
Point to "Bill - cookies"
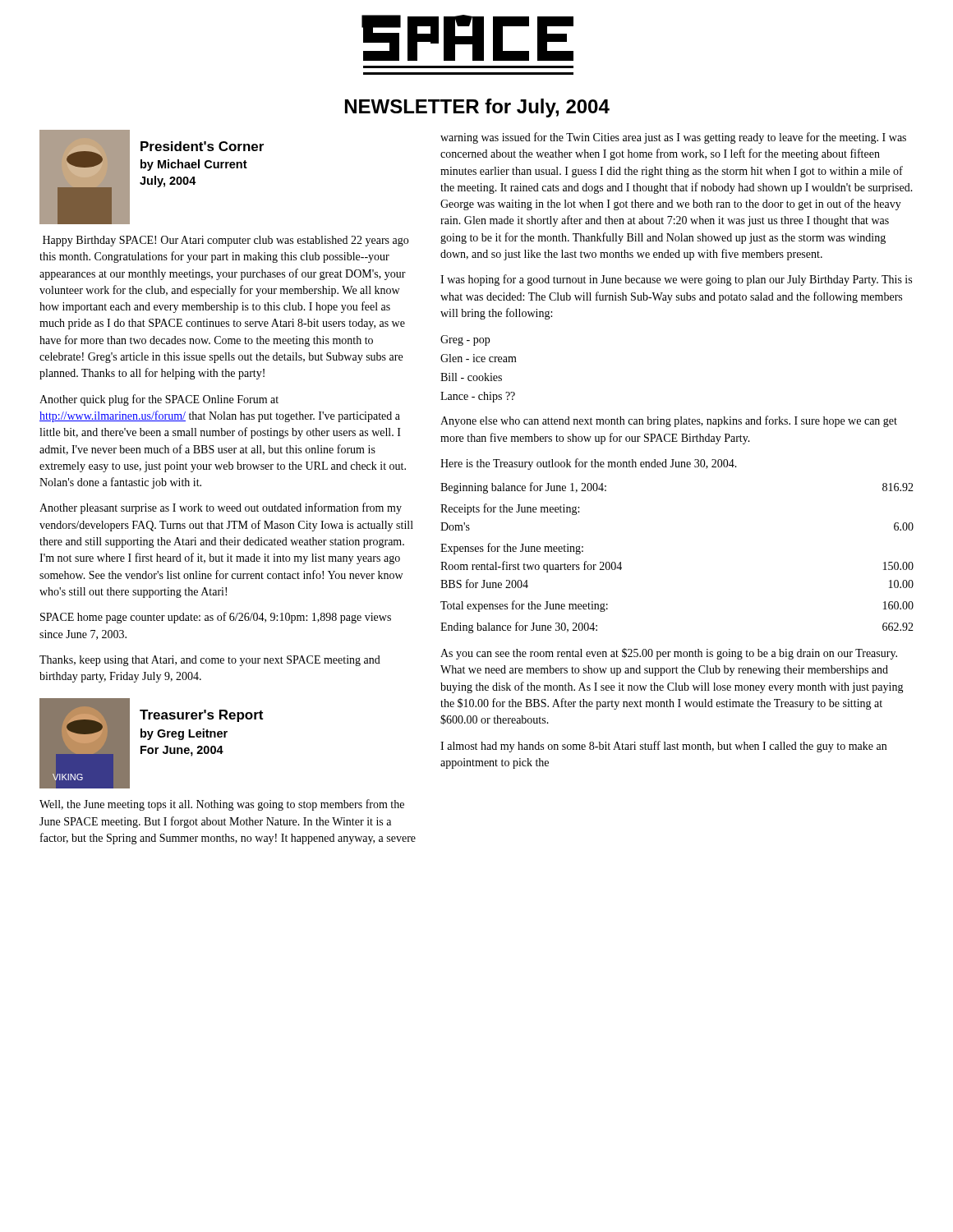pos(471,378)
